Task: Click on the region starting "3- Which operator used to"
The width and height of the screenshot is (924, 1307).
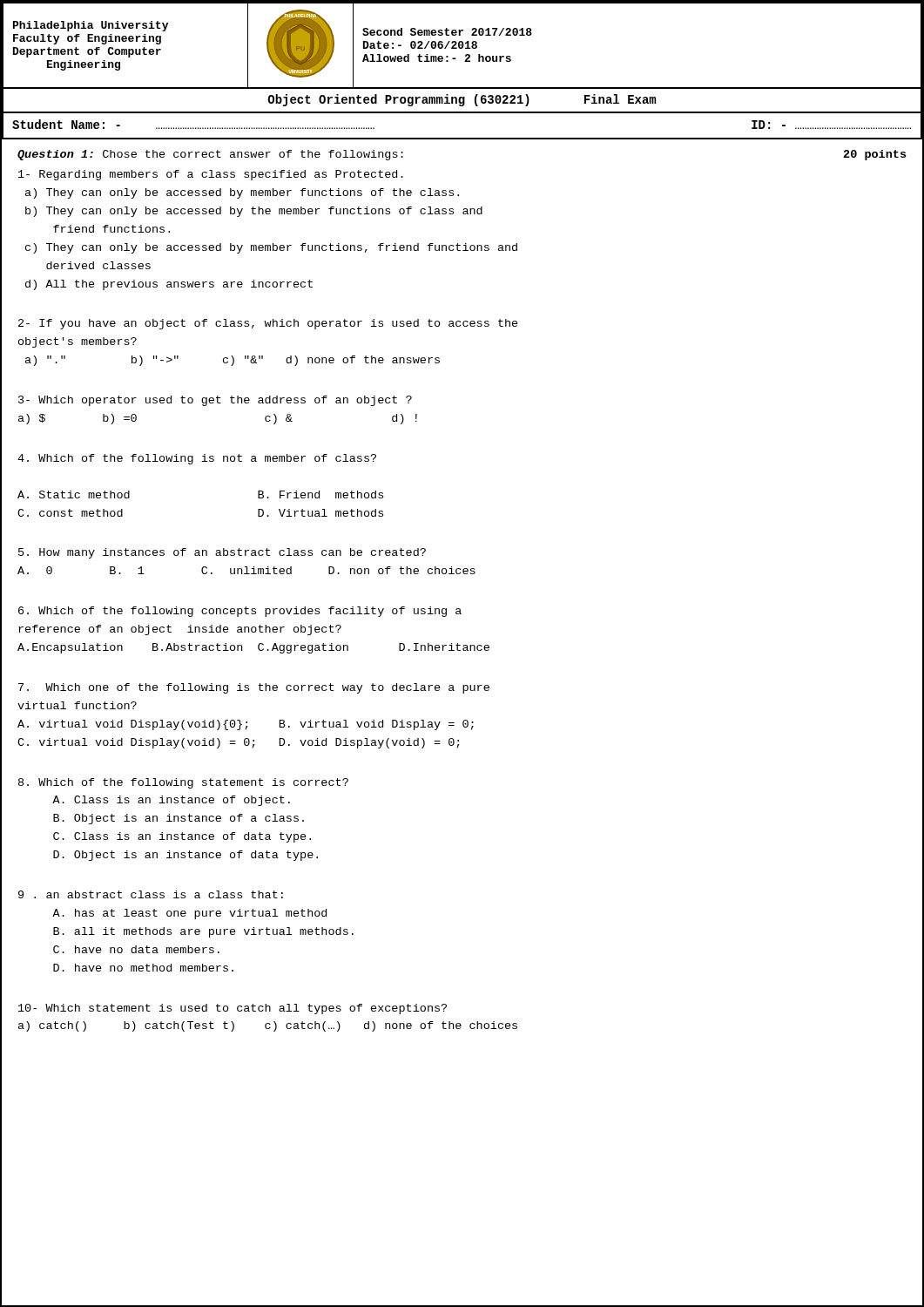Action: pyautogui.click(x=219, y=410)
